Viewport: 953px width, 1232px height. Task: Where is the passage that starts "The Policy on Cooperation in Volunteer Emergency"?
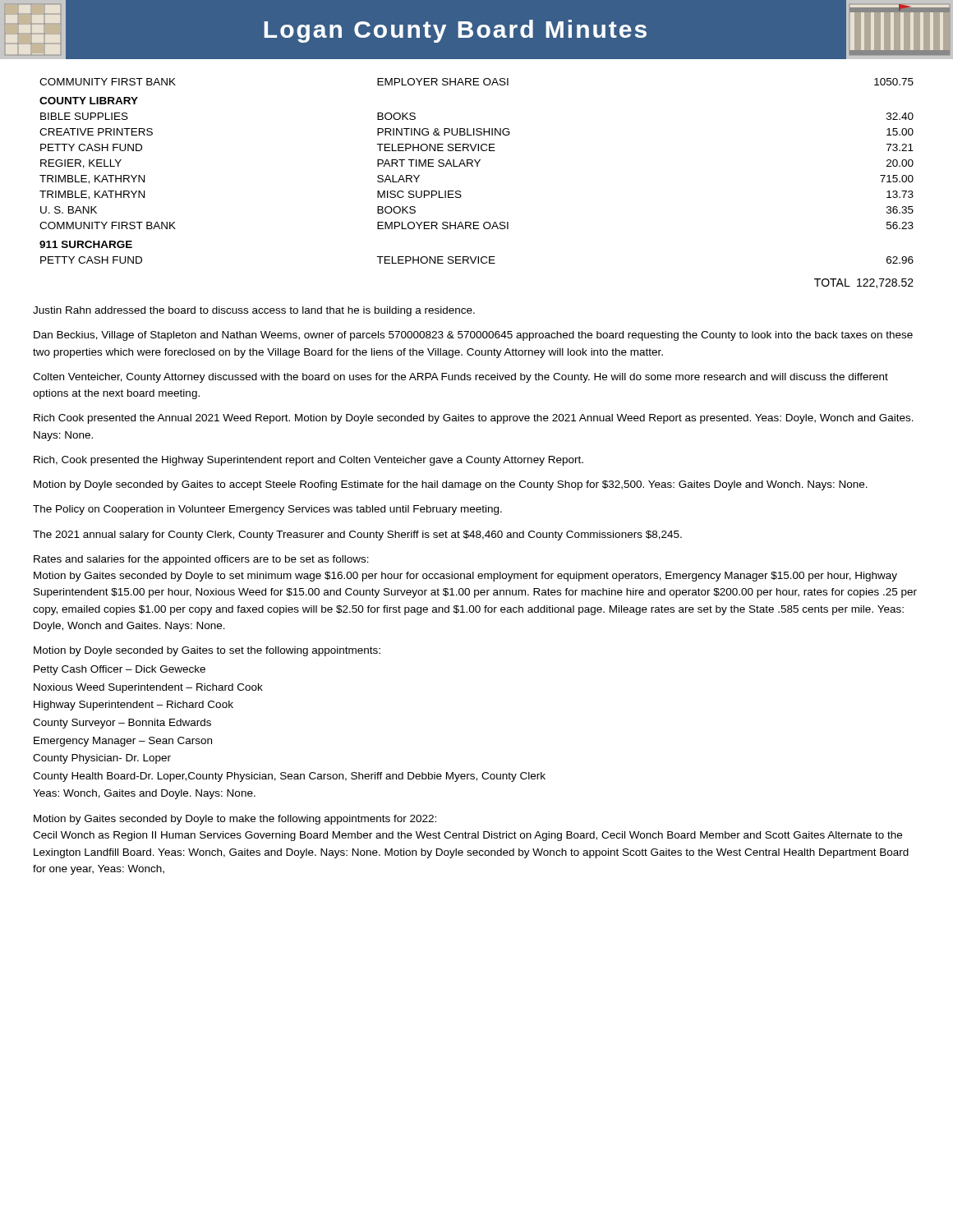[268, 509]
